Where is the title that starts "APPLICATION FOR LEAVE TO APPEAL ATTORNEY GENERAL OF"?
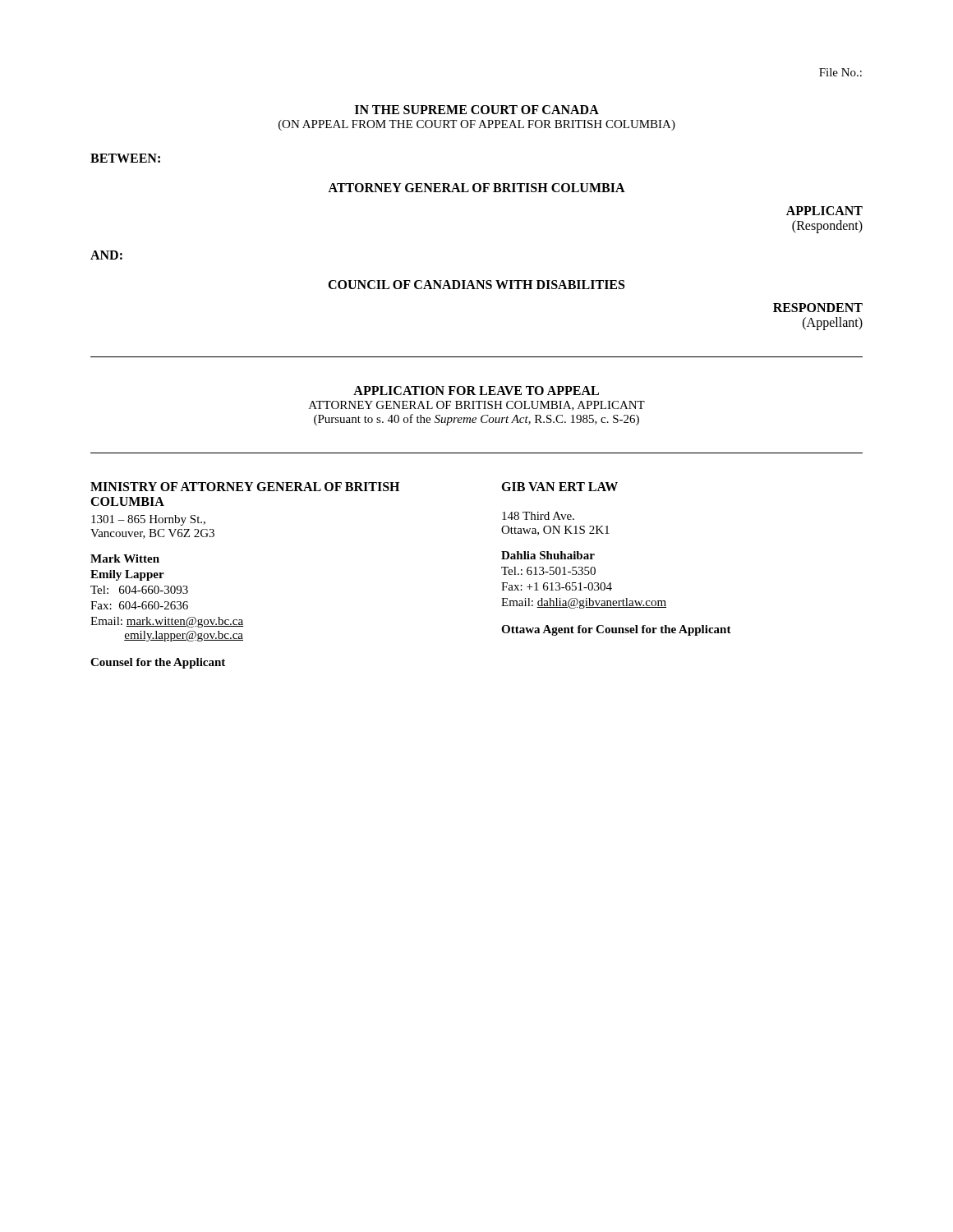 pyautogui.click(x=476, y=405)
